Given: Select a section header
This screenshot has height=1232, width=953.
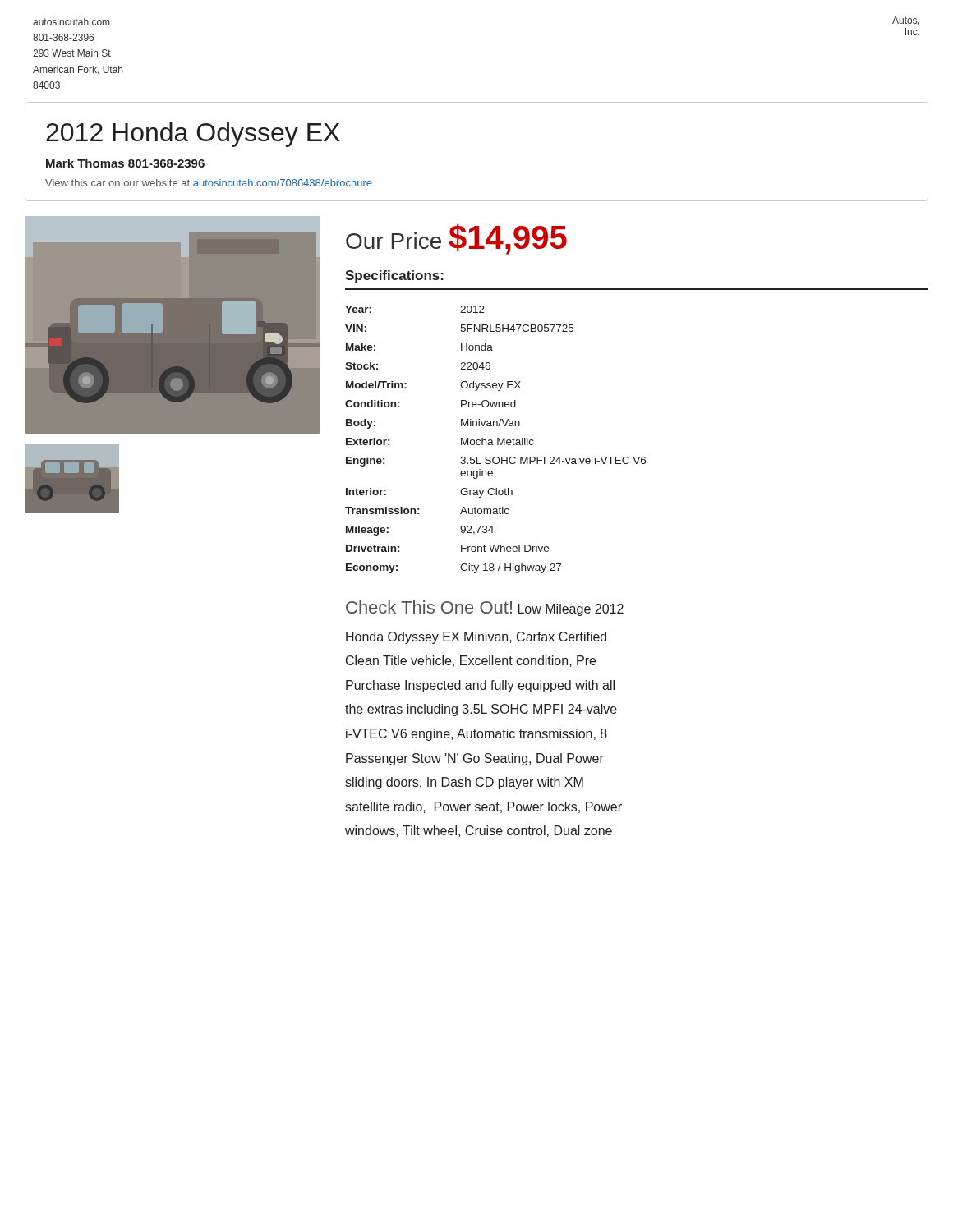Looking at the screenshot, I should point(395,276).
